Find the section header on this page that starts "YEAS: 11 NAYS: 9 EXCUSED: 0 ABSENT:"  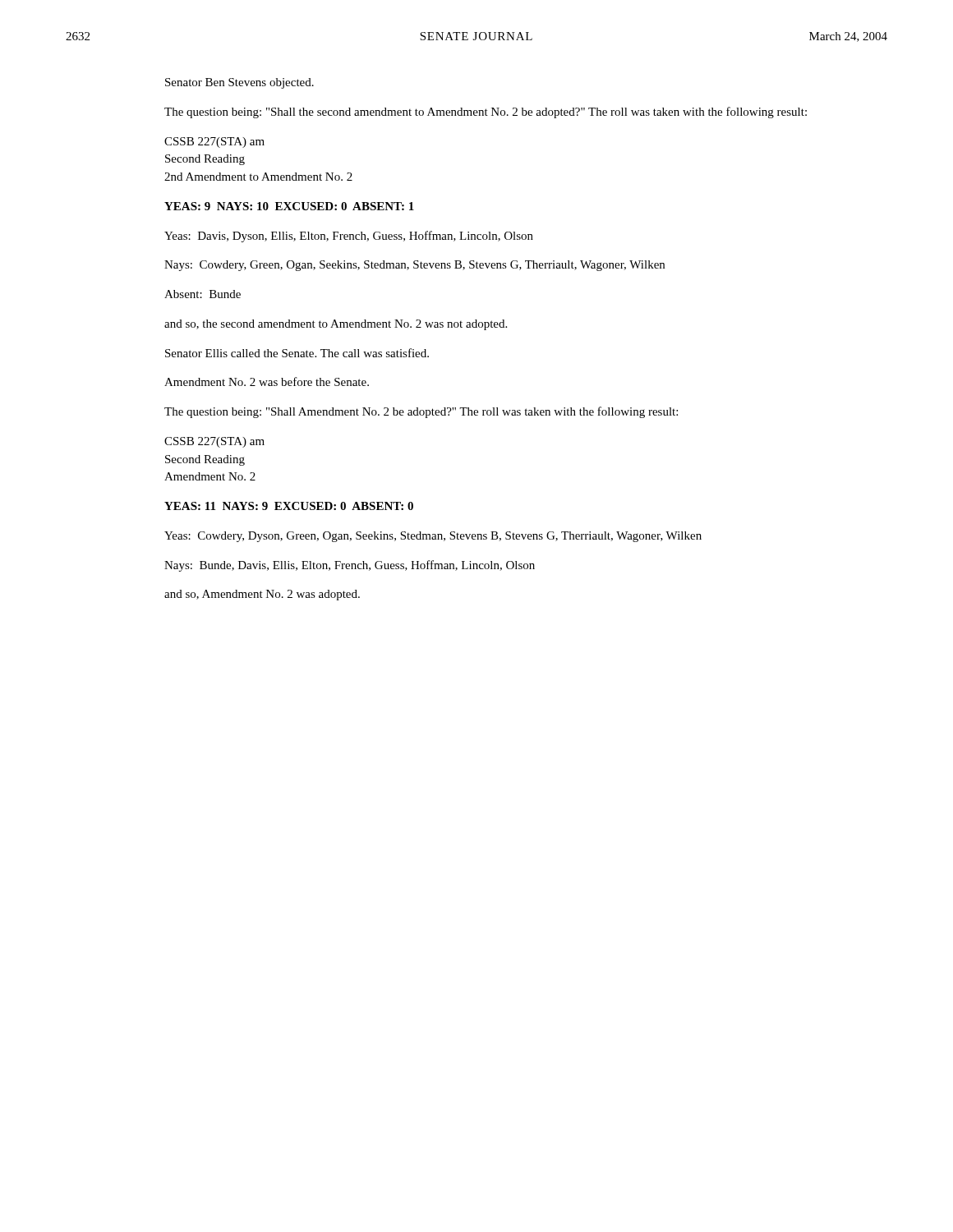pyautogui.click(x=289, y=506)
